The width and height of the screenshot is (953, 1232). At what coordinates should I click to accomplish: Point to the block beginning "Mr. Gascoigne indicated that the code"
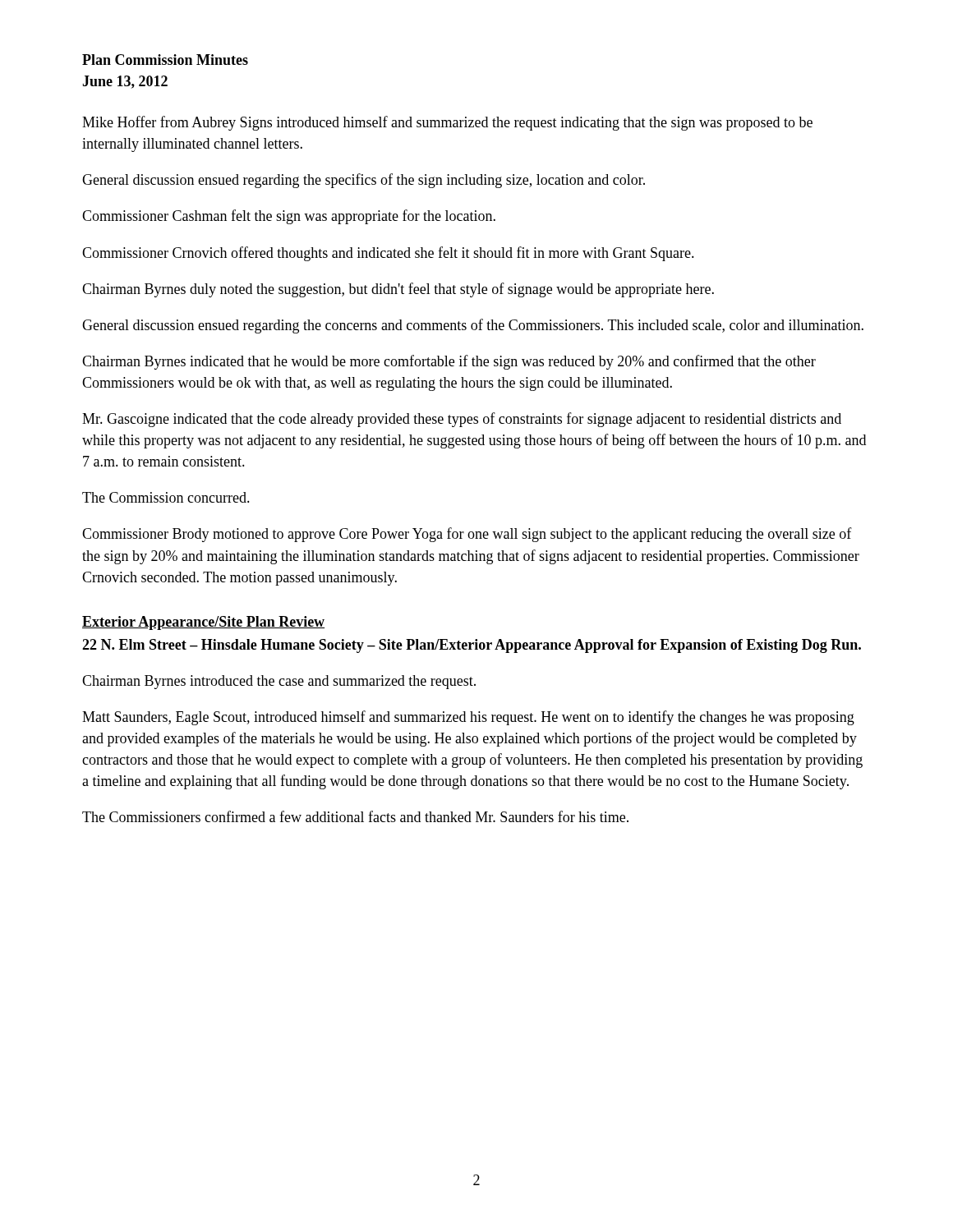pos(476,440)
